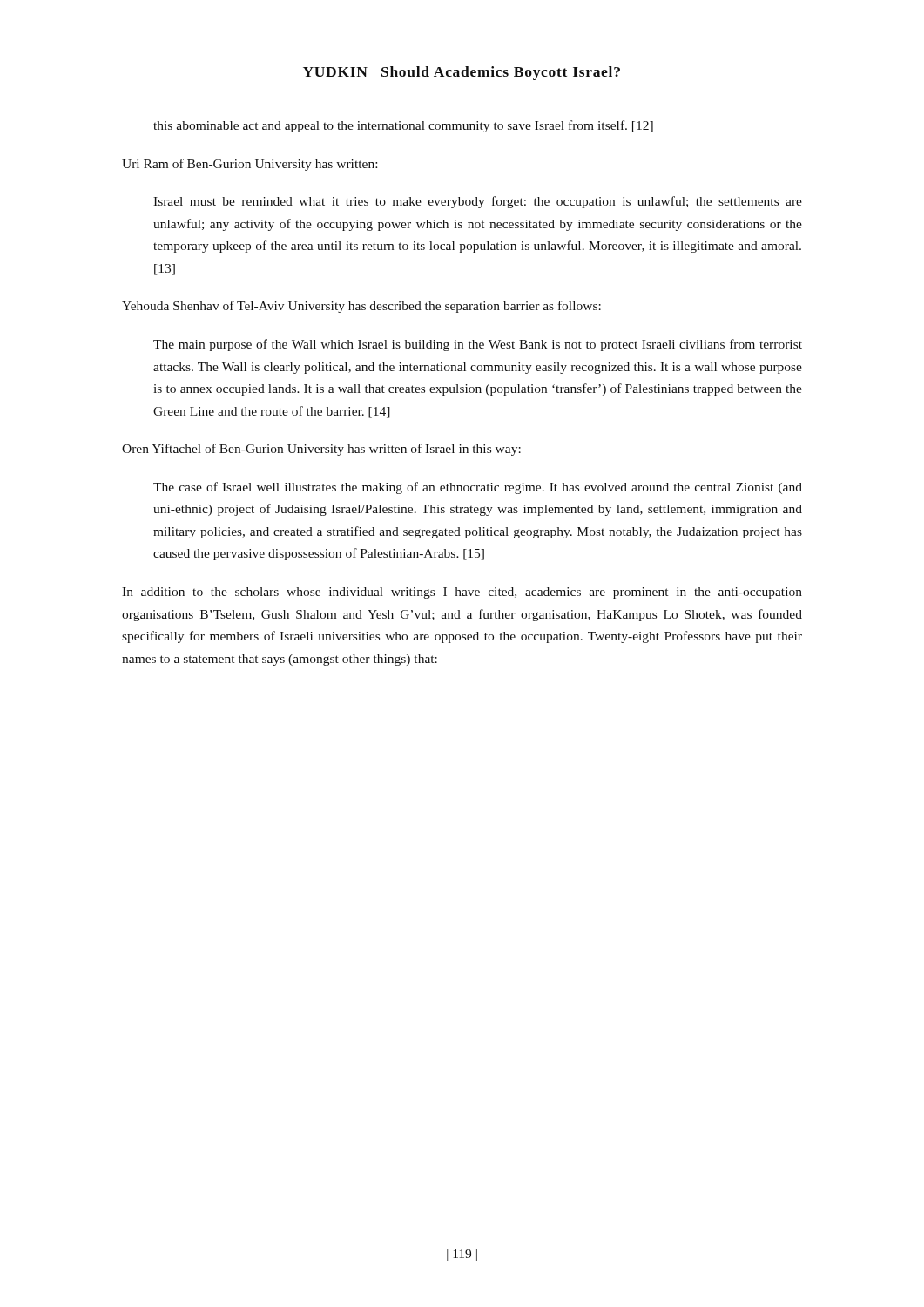Locate the block of text that opens with "Uri Ram of"

pos(250,163)
